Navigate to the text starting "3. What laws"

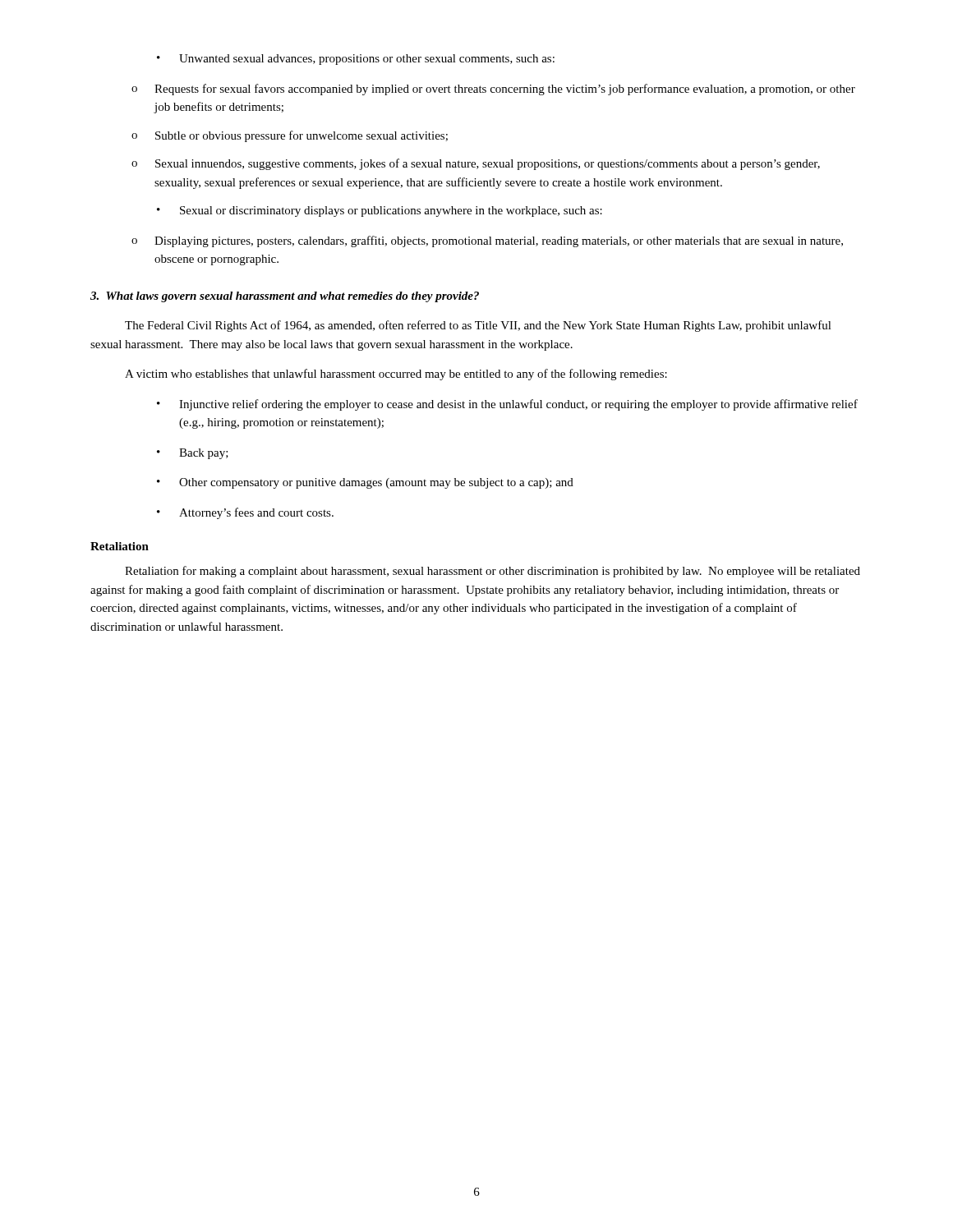click(x=285, y=295)
